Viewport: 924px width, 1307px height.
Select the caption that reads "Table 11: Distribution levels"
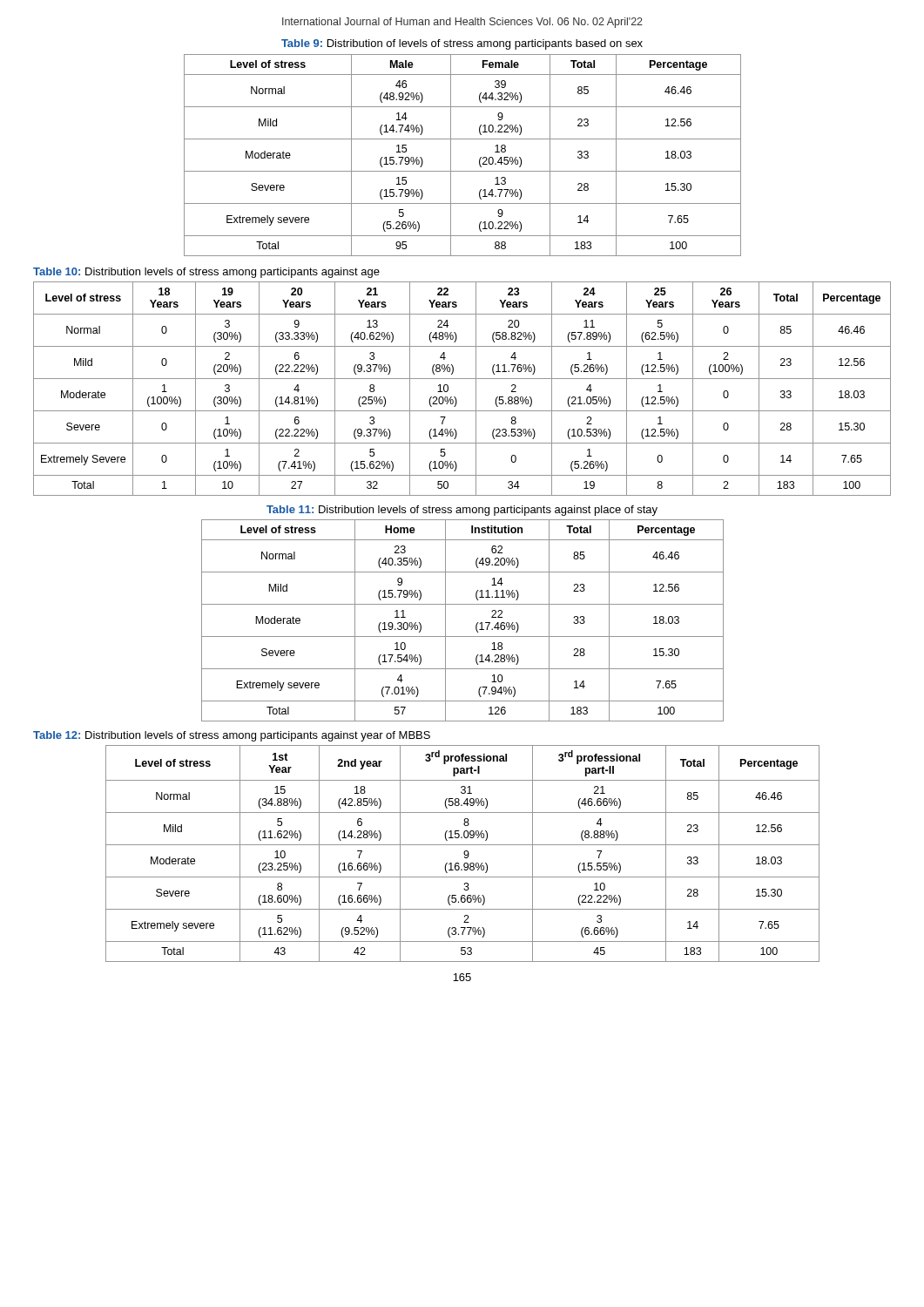coord(462,509)
